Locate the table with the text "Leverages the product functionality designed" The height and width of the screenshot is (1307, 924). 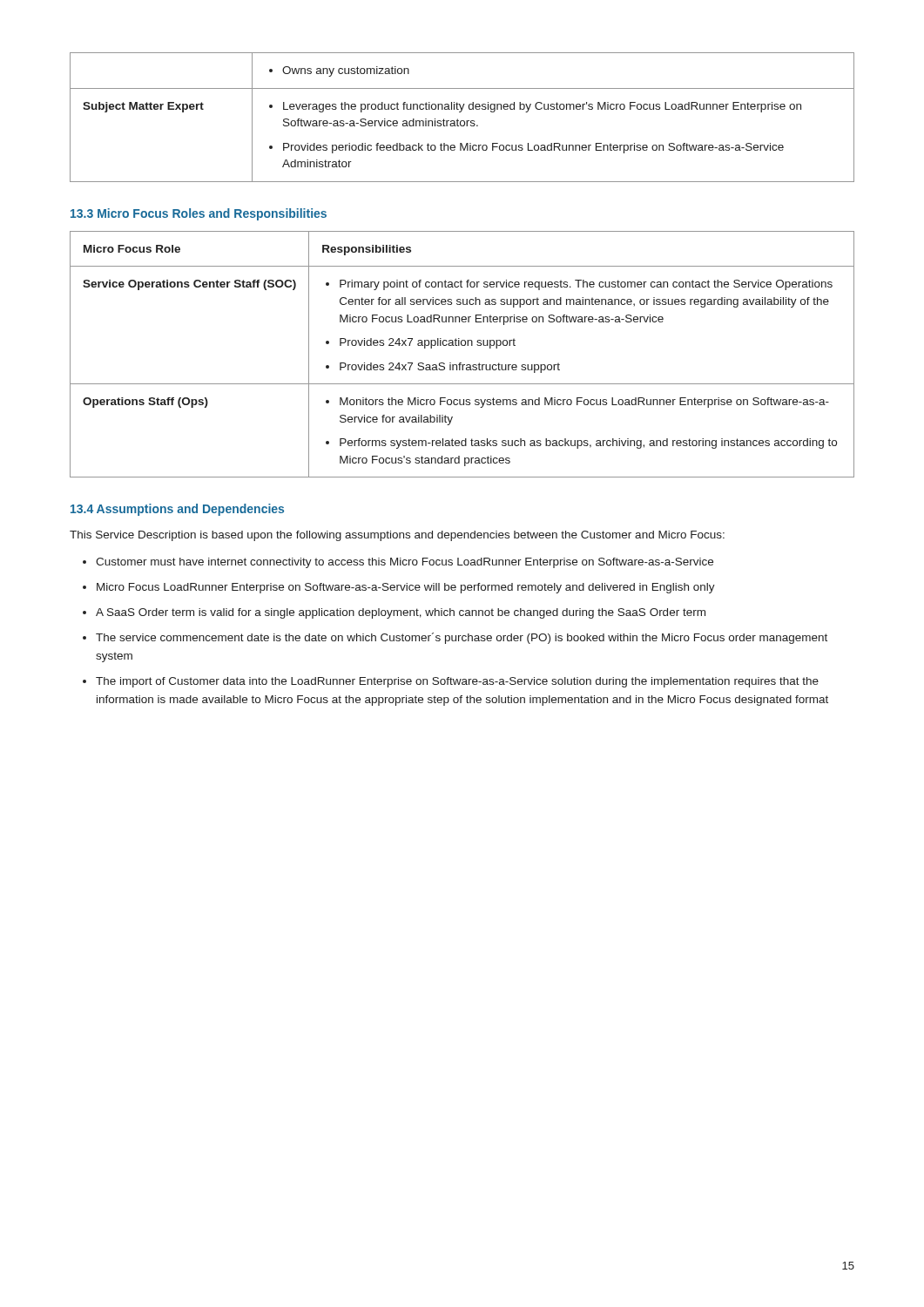(x=462, y=117)
